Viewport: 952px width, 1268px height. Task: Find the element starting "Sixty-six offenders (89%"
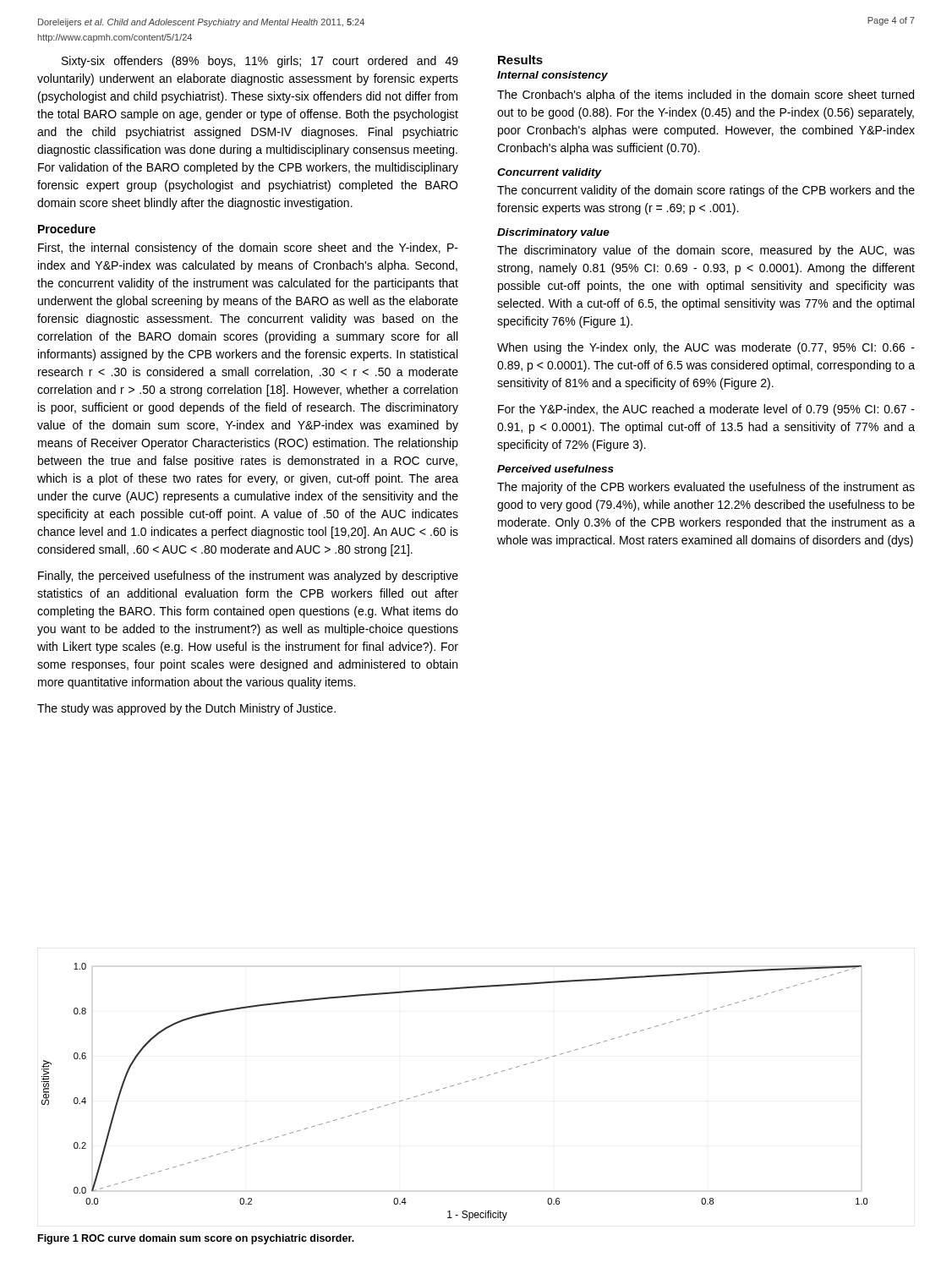point(248,132)
